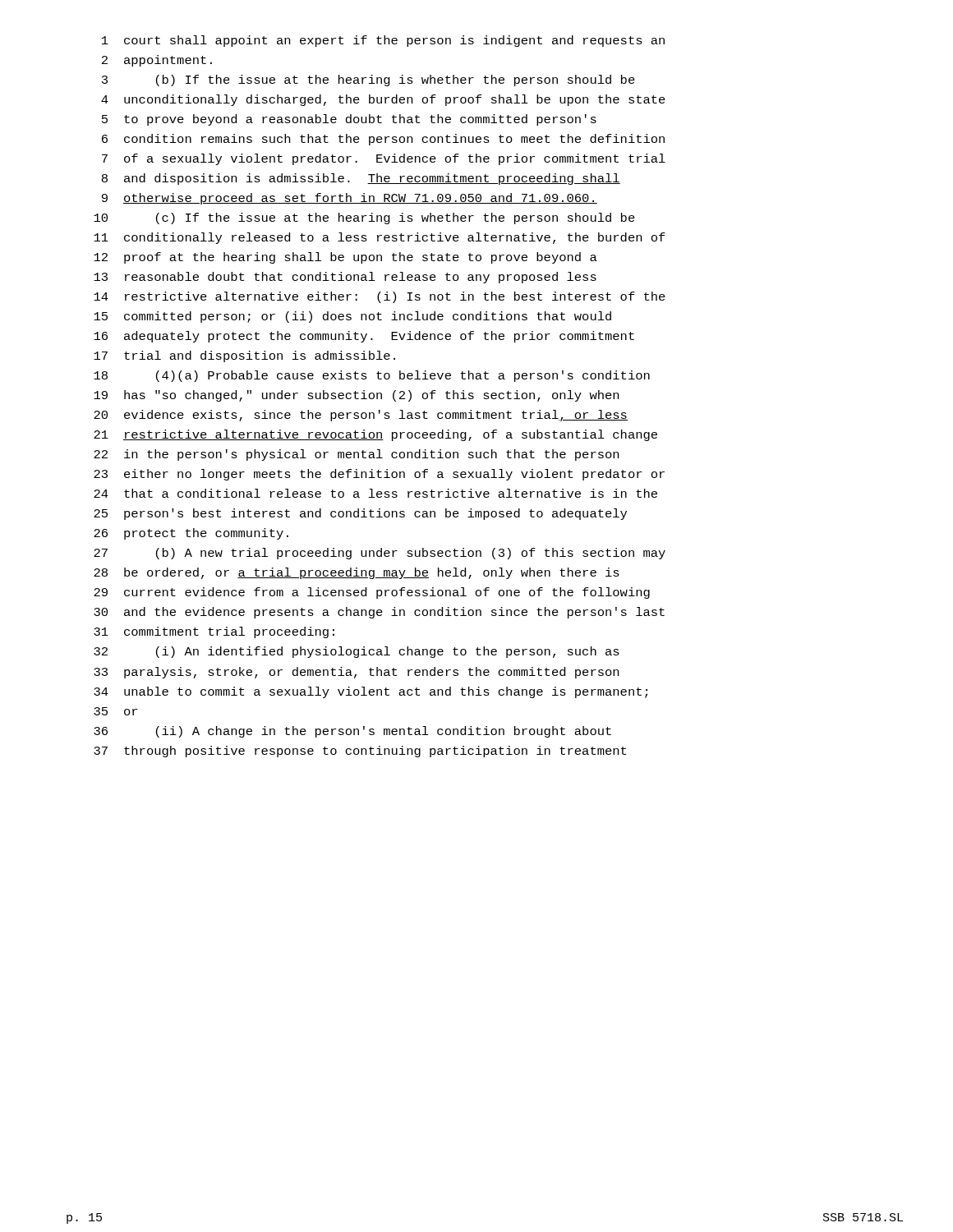Find the element starting "5 to prove beyond a"
The width and height of the screenshot is (953, 1232).
(x=485, y=120)
